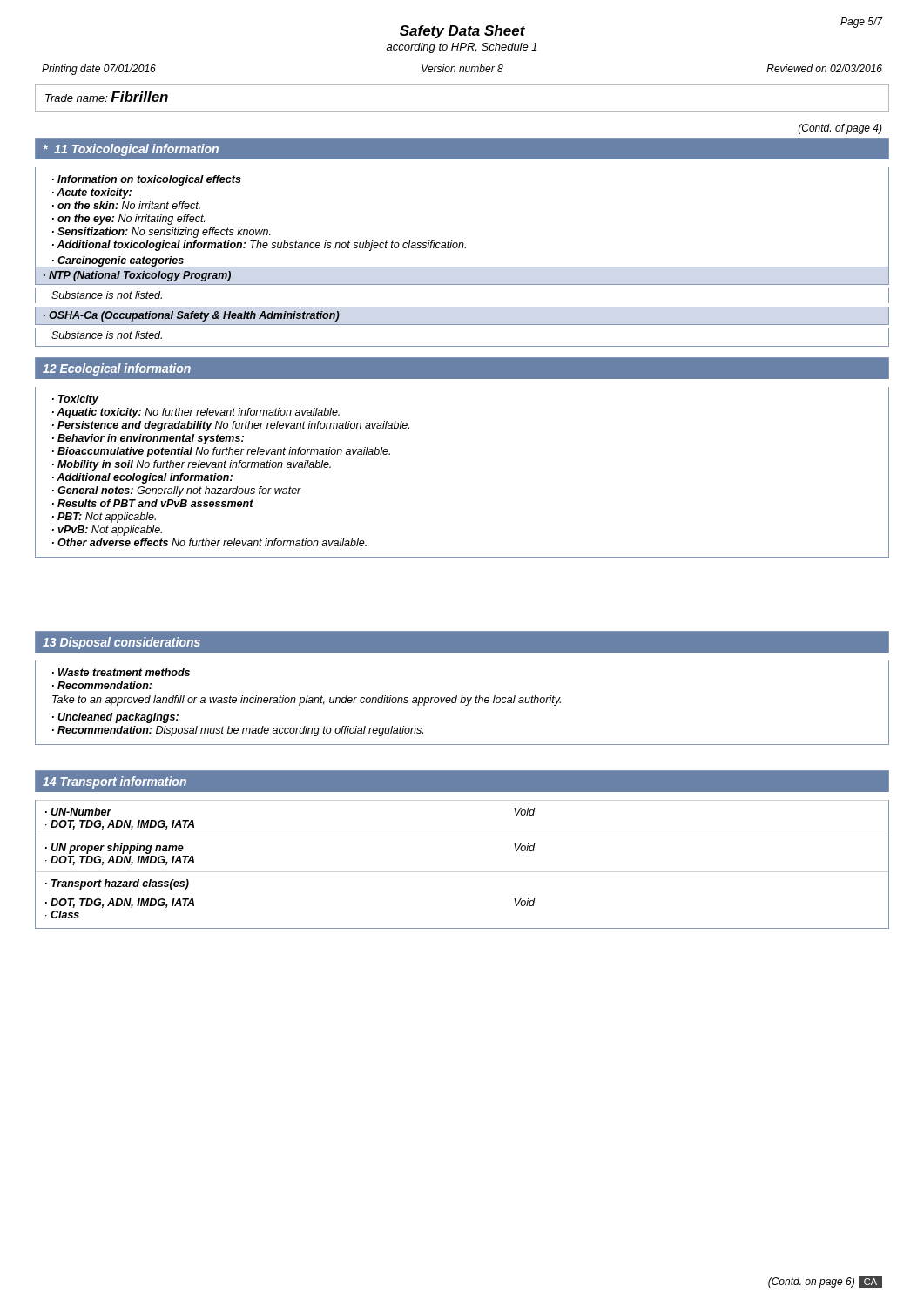The height and width of the screenshot is (1307, 924).
Task: Point to the block beginning "· Results of PBT and"
Action: pyautogui.click(x=152, y=504)
